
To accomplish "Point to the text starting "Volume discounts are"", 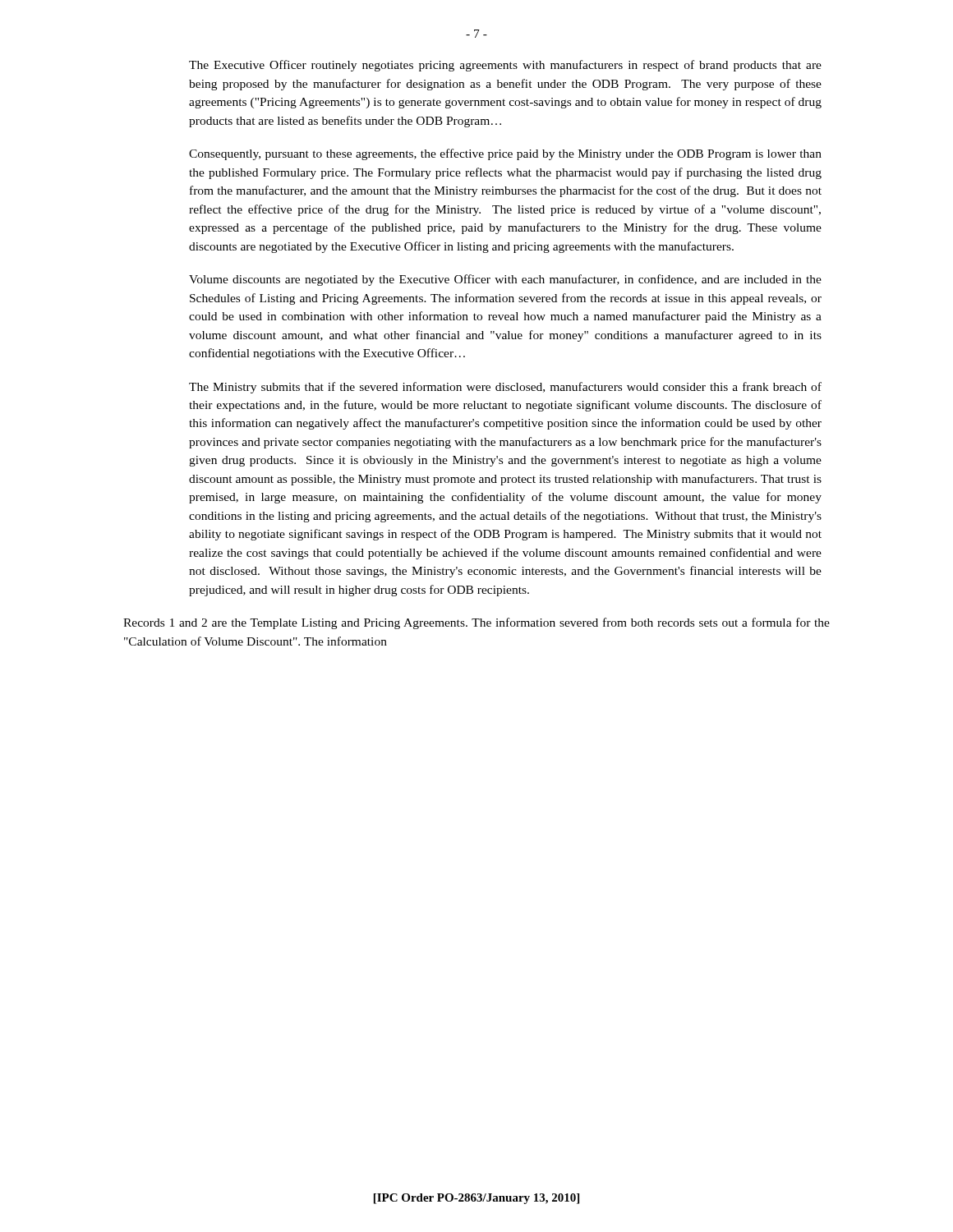I will click(x=505, y=316).
